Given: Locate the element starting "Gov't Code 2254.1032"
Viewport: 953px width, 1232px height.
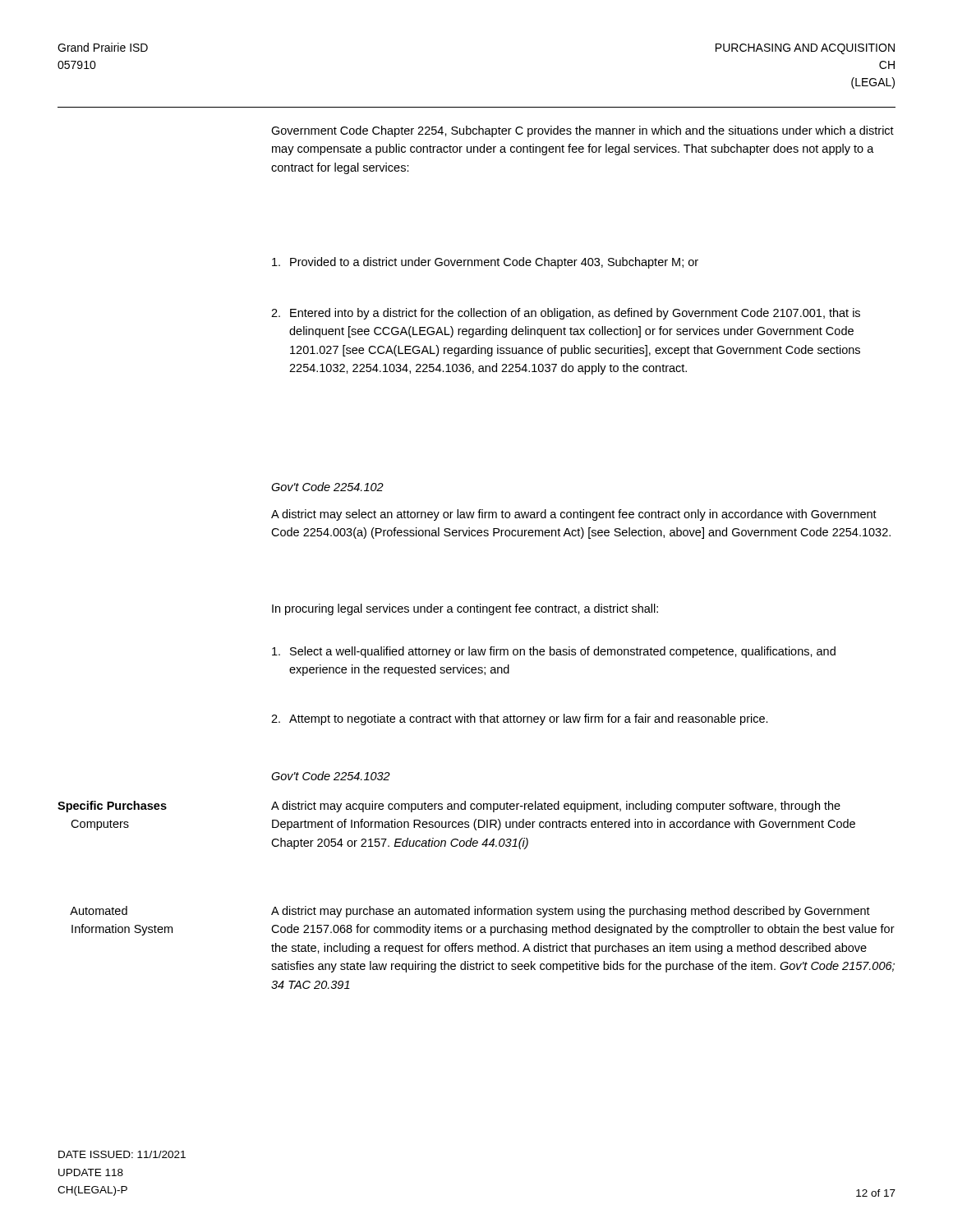Looking at the screenshot, I should [331, 776].
